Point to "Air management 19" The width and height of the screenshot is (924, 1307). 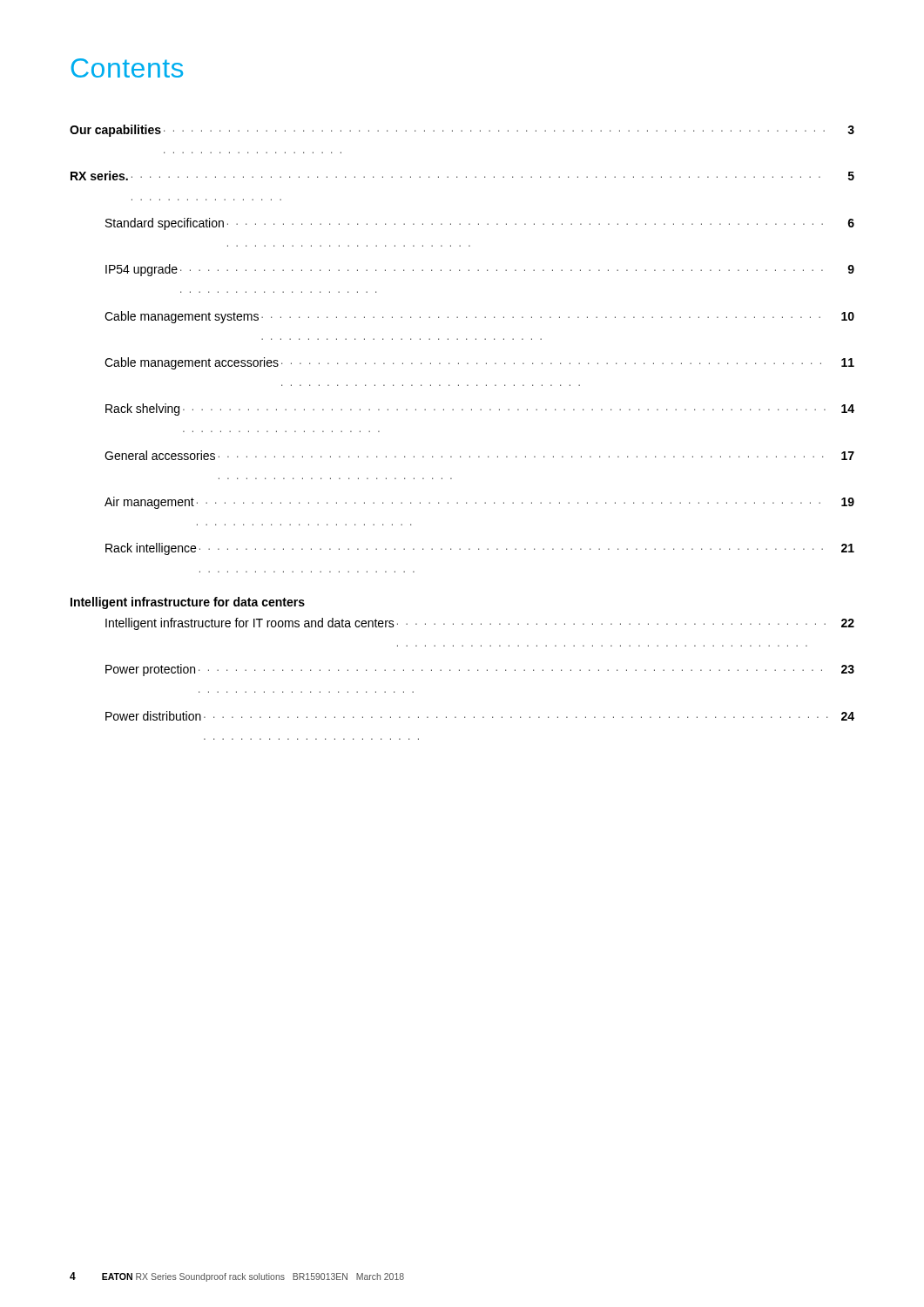click(x=479, y=512)
